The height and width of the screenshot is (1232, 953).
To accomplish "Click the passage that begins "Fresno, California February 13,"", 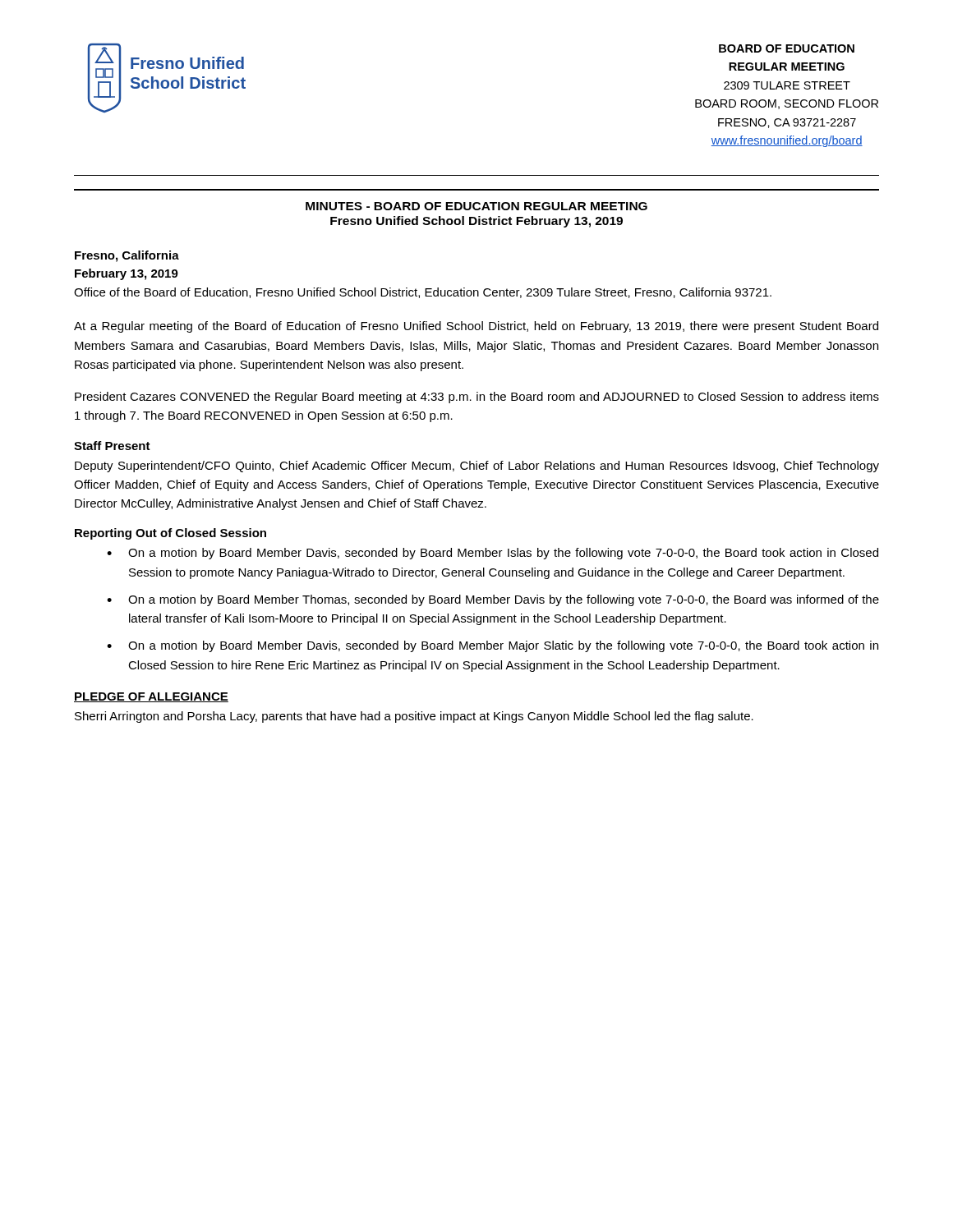I will 127,256.
